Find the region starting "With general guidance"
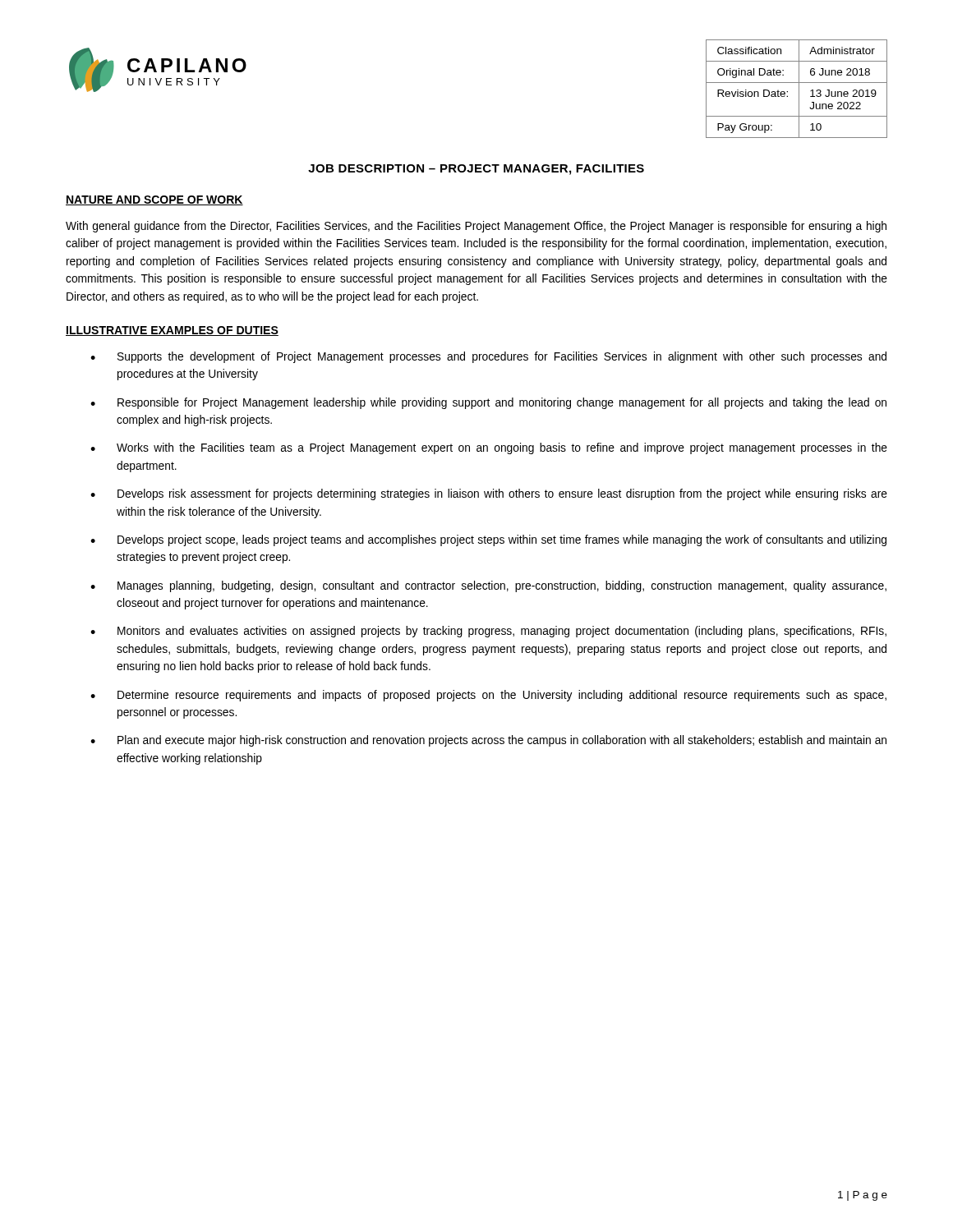The height and width of the screenshot is (1232, 953). 476,261
